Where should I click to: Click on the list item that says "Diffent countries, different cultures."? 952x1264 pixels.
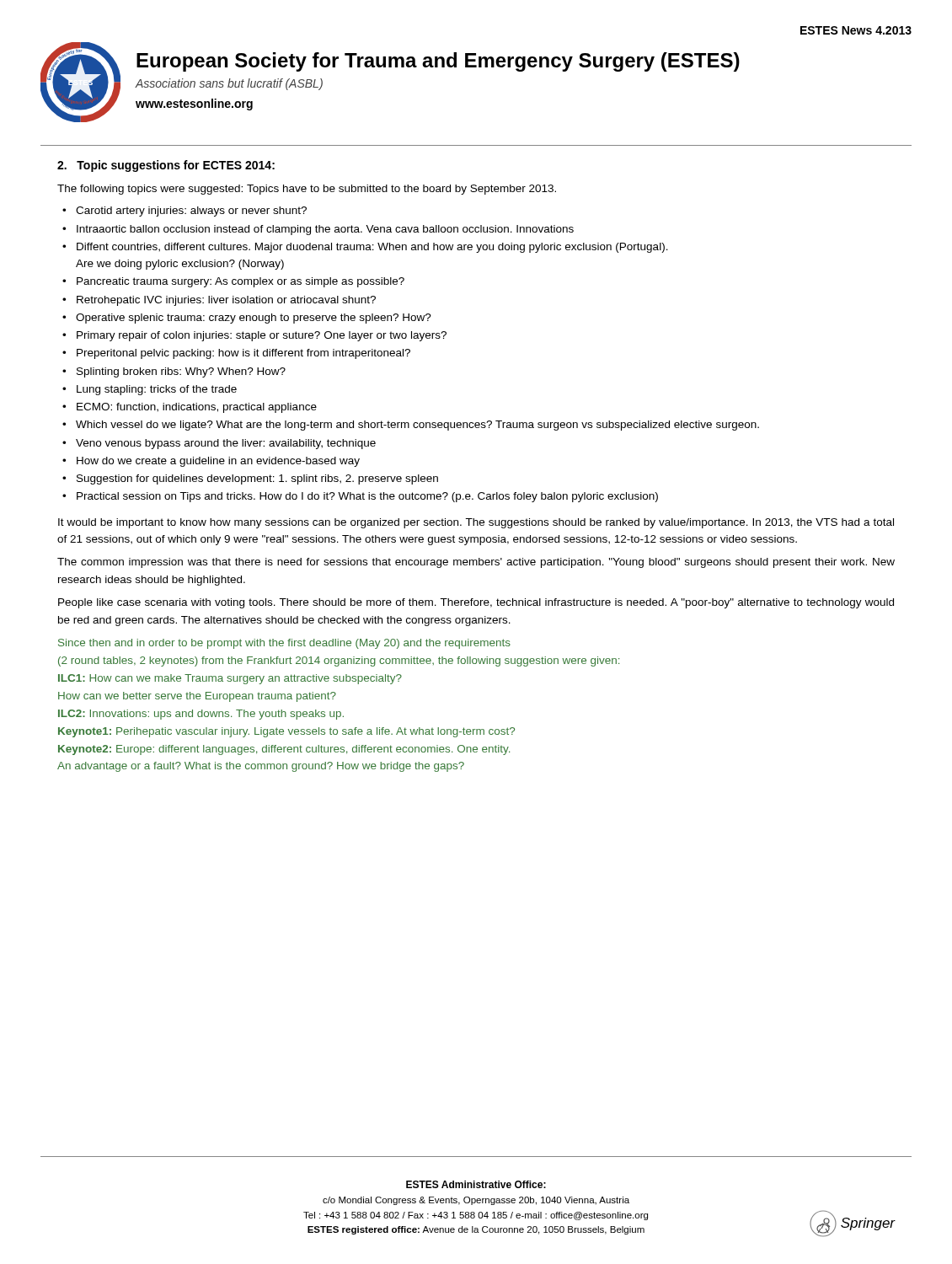pos(372,255)
